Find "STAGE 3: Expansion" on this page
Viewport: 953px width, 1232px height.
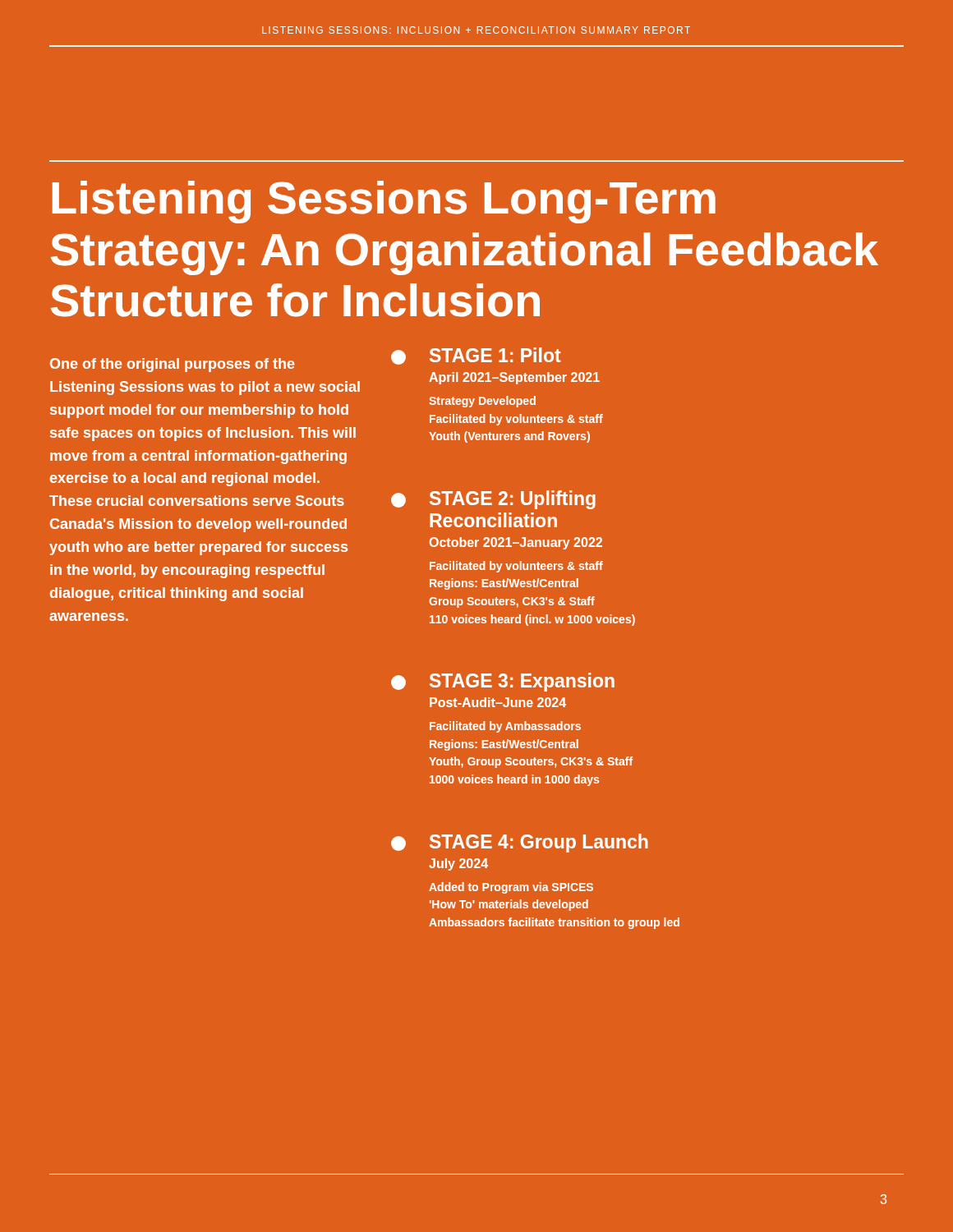[522, 681]
